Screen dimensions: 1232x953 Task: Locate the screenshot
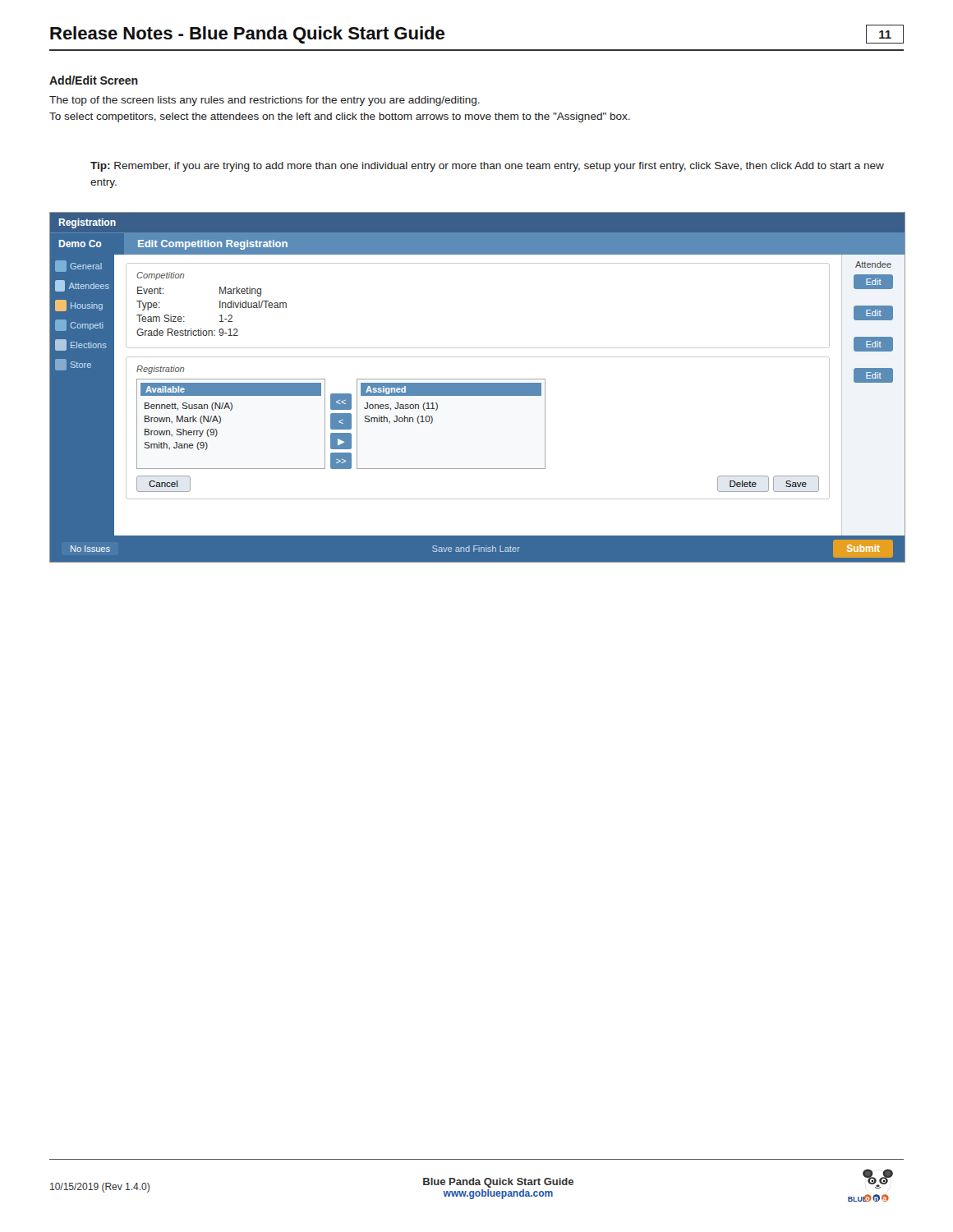pos(476,673)
